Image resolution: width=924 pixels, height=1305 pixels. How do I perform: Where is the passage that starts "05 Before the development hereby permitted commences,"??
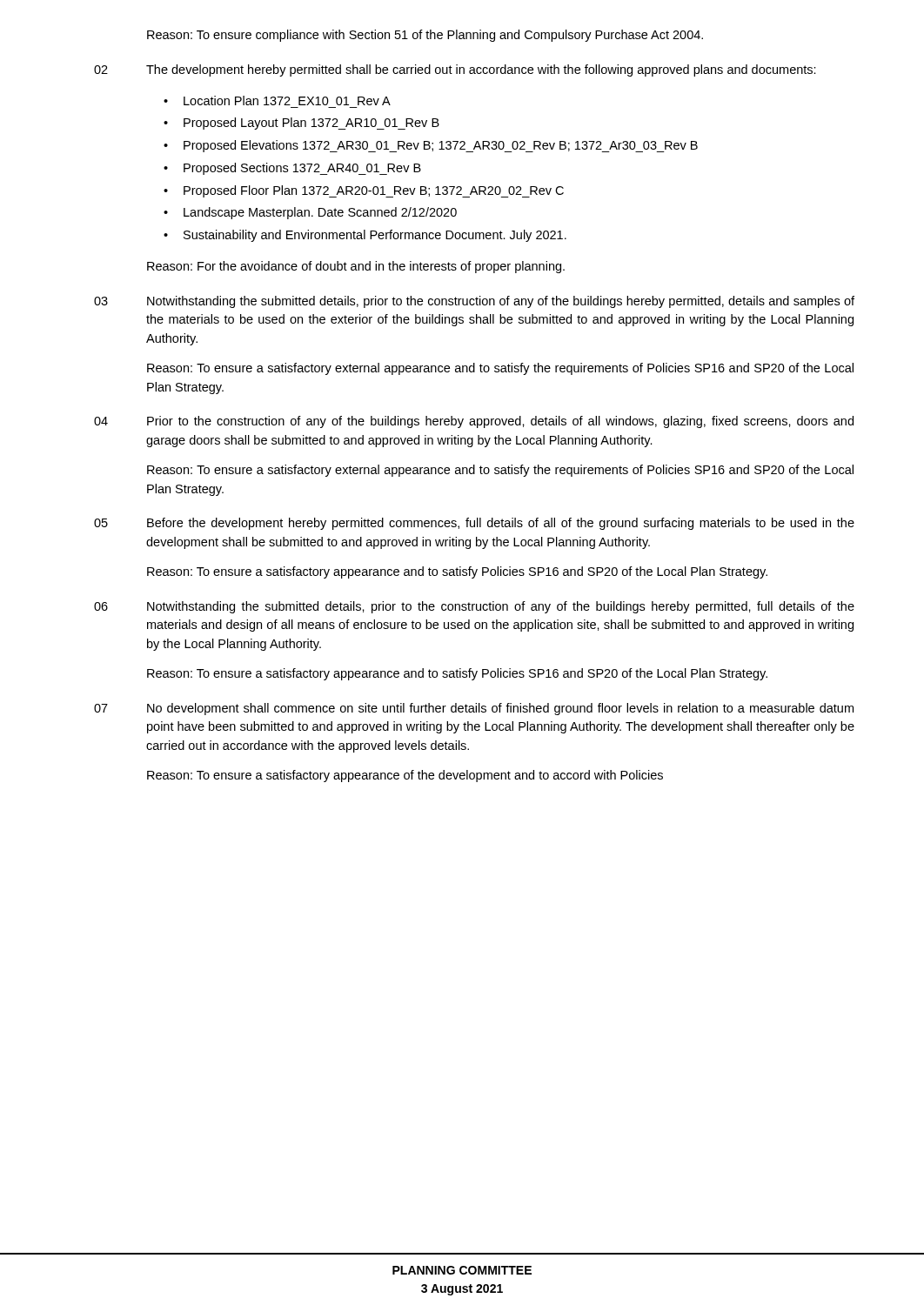click(x=474, y=533)
